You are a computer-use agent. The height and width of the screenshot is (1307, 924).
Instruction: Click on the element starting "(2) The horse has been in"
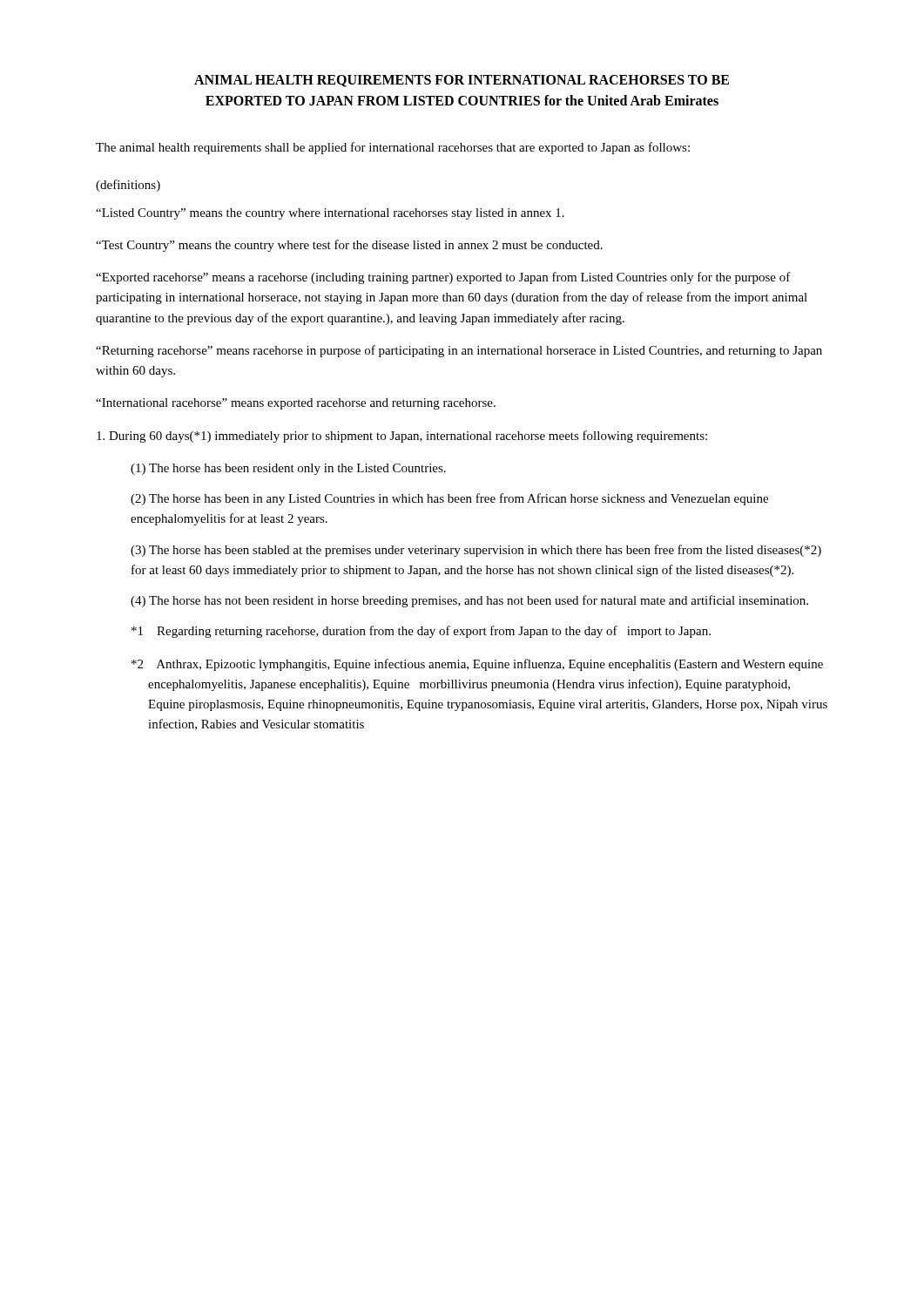(450, 509)
